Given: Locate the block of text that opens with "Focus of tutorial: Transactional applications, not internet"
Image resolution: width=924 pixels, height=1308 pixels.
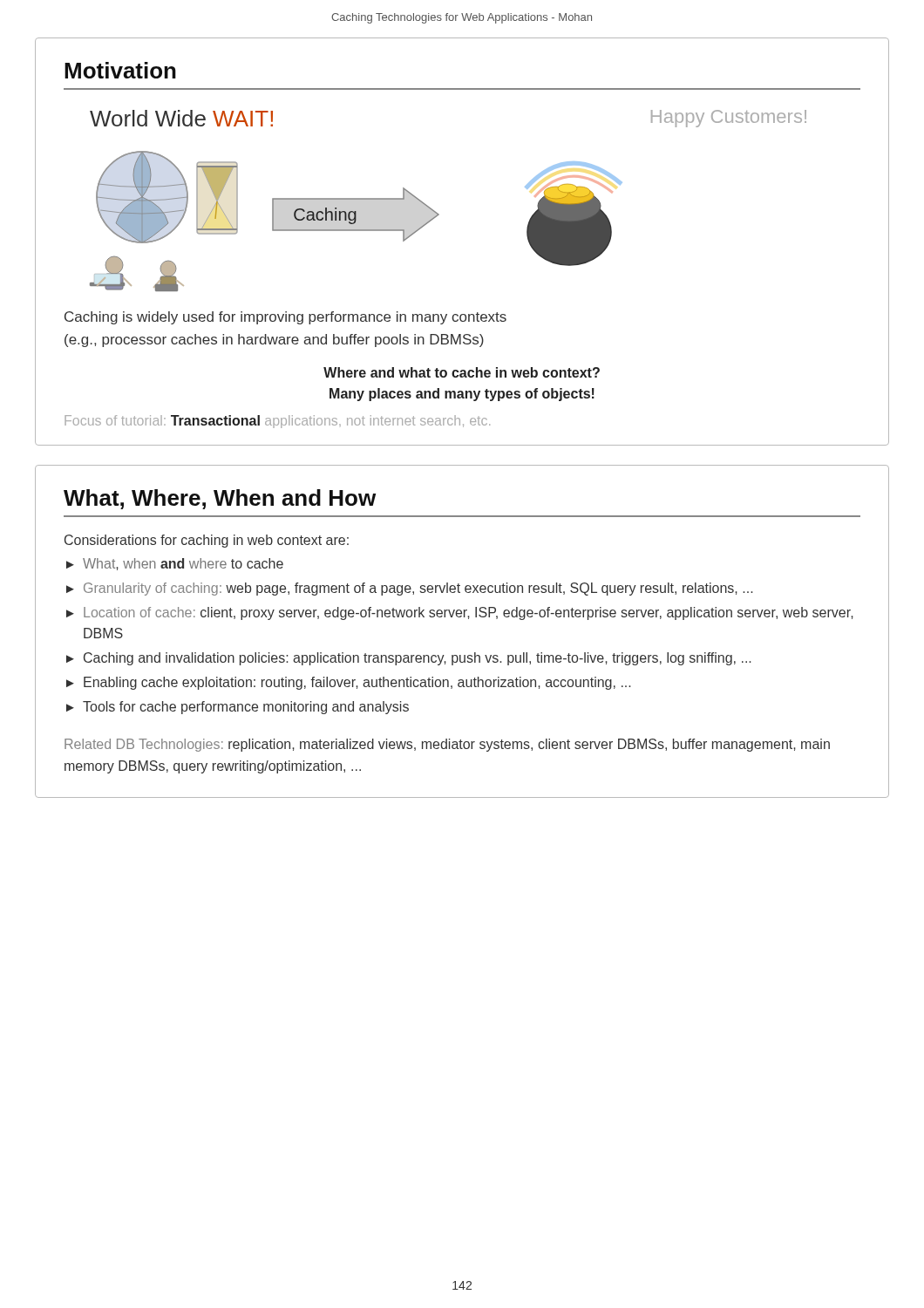Looking at the screenshot, I should pos(278,420).
